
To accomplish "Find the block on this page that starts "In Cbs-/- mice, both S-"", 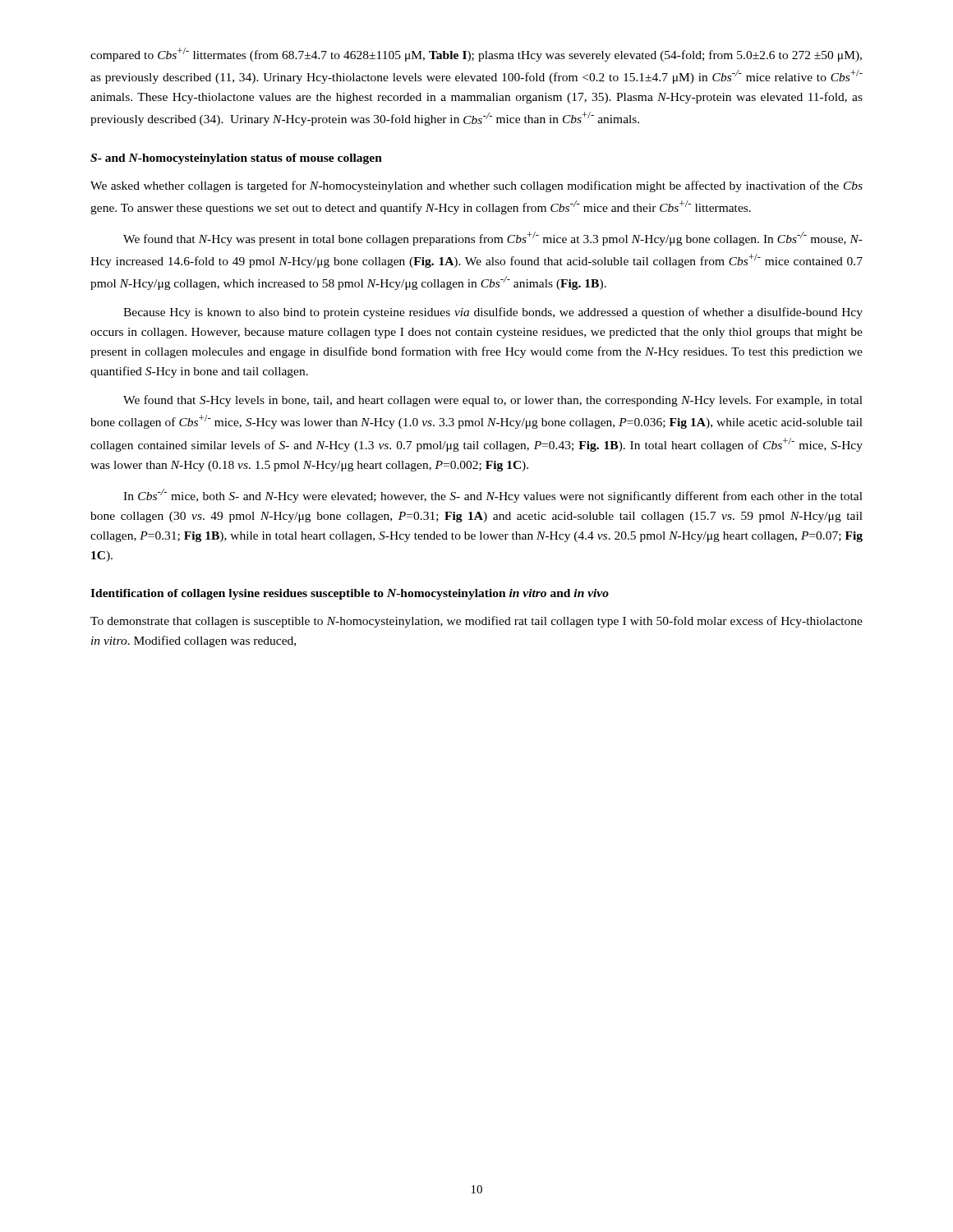I will click(476, 524).
